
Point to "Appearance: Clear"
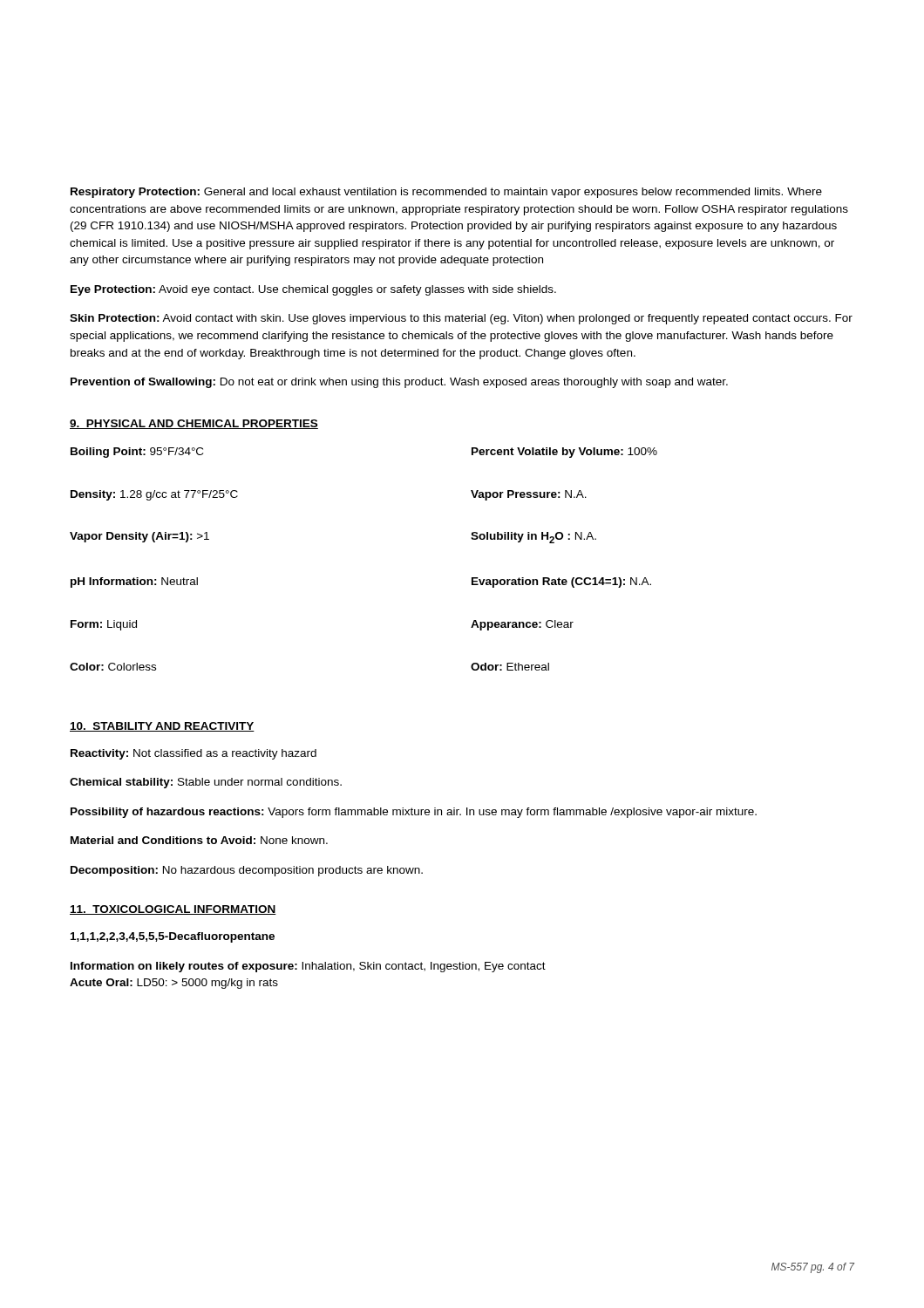pyautogui.click(x=522, y=624)
